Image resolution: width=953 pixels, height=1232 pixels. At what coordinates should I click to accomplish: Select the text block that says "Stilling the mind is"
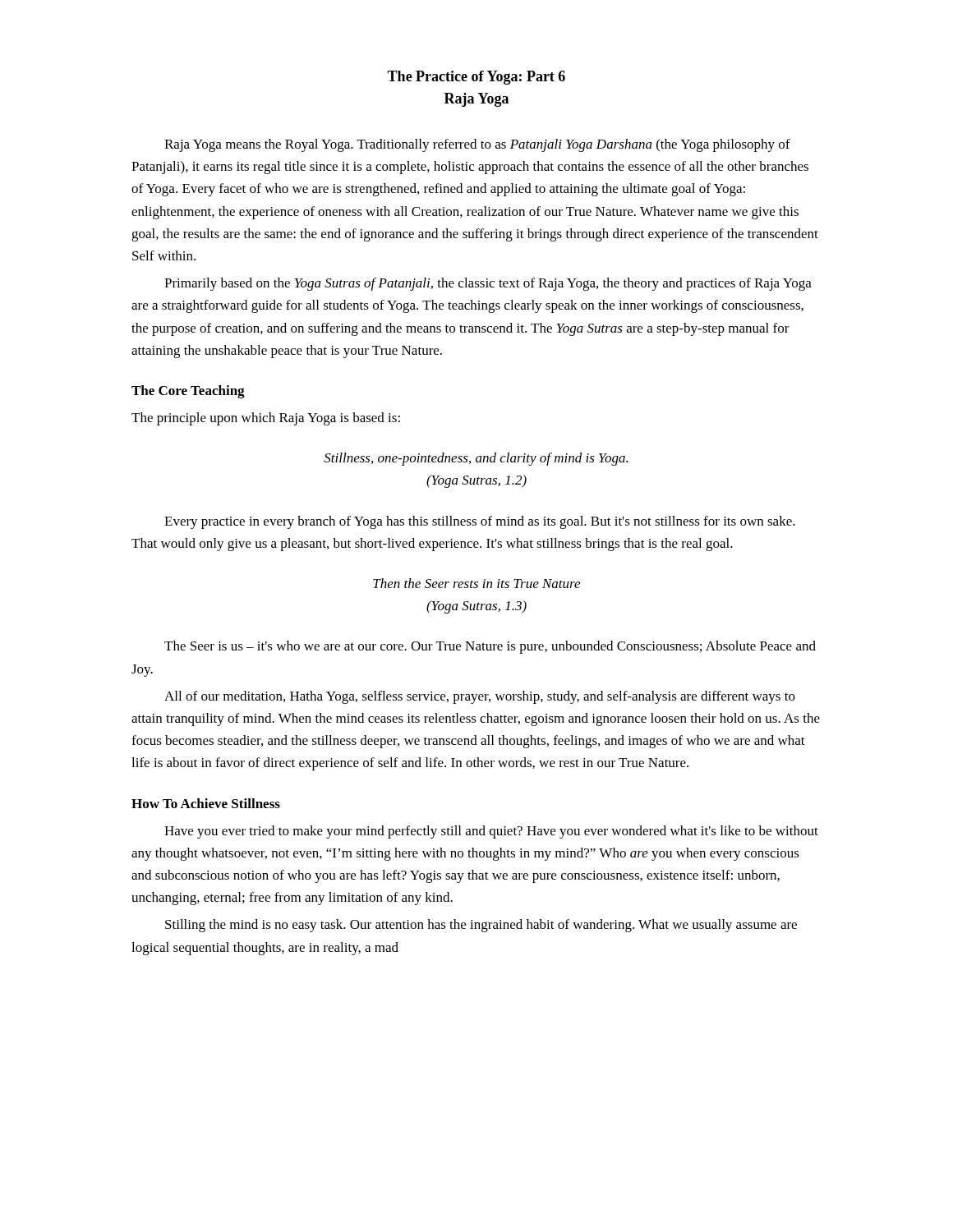[476, 936]
